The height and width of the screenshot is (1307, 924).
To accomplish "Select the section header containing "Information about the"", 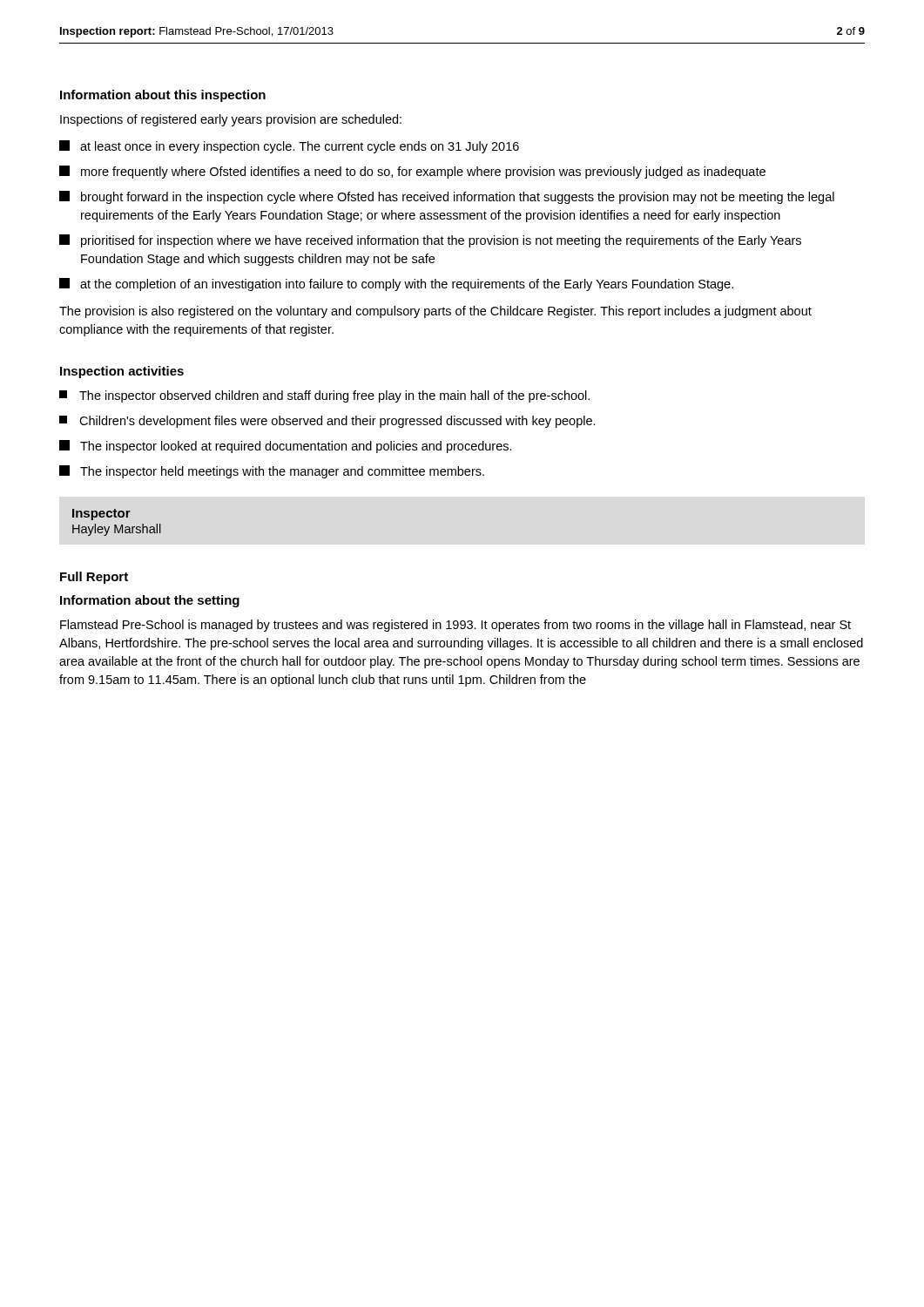I will click(x=150, y=600).
